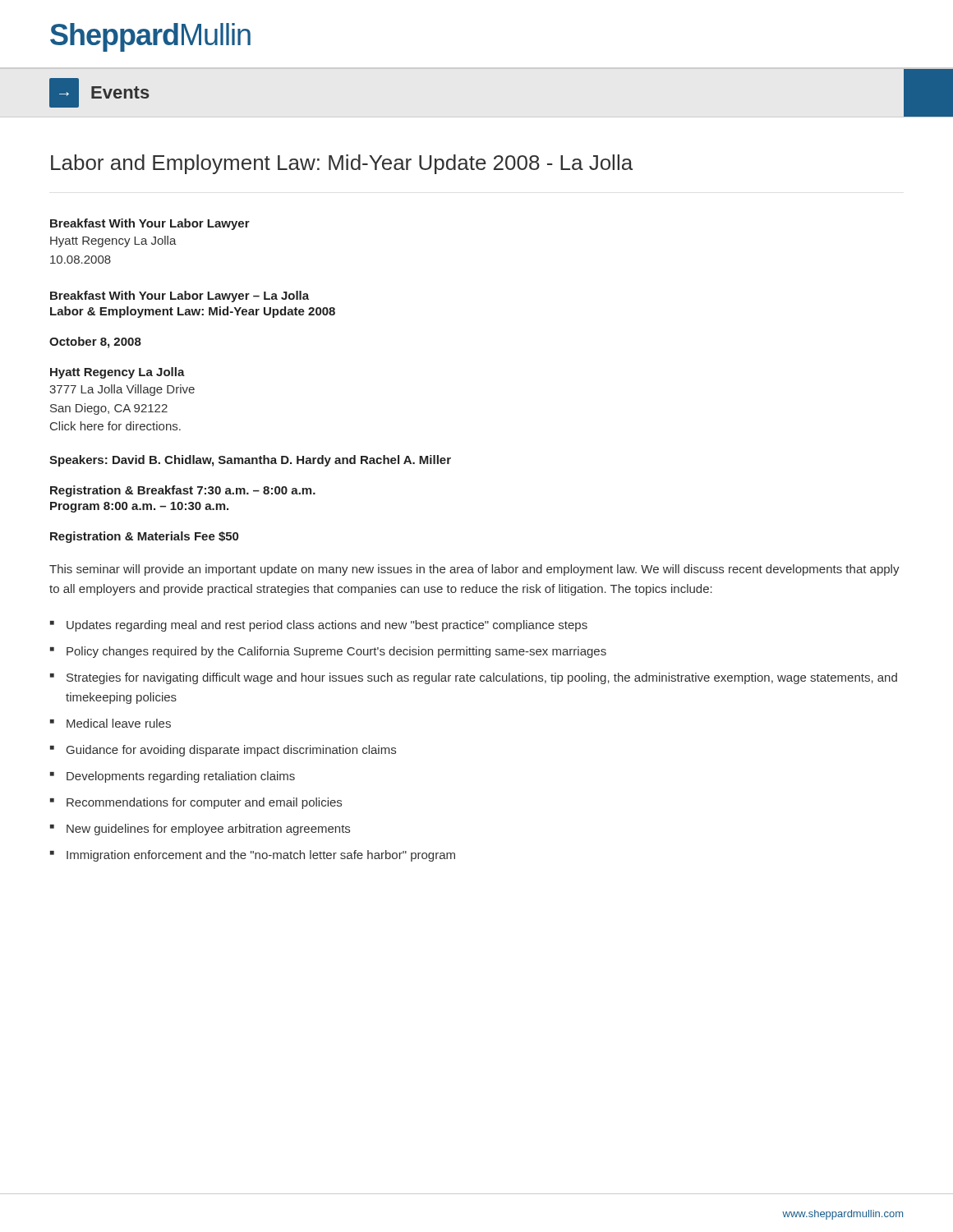Viewport: 953px width, 1232px height.
Task: Click on the list item containing "New guidelines for"
Action: click(x=208, y=828)
